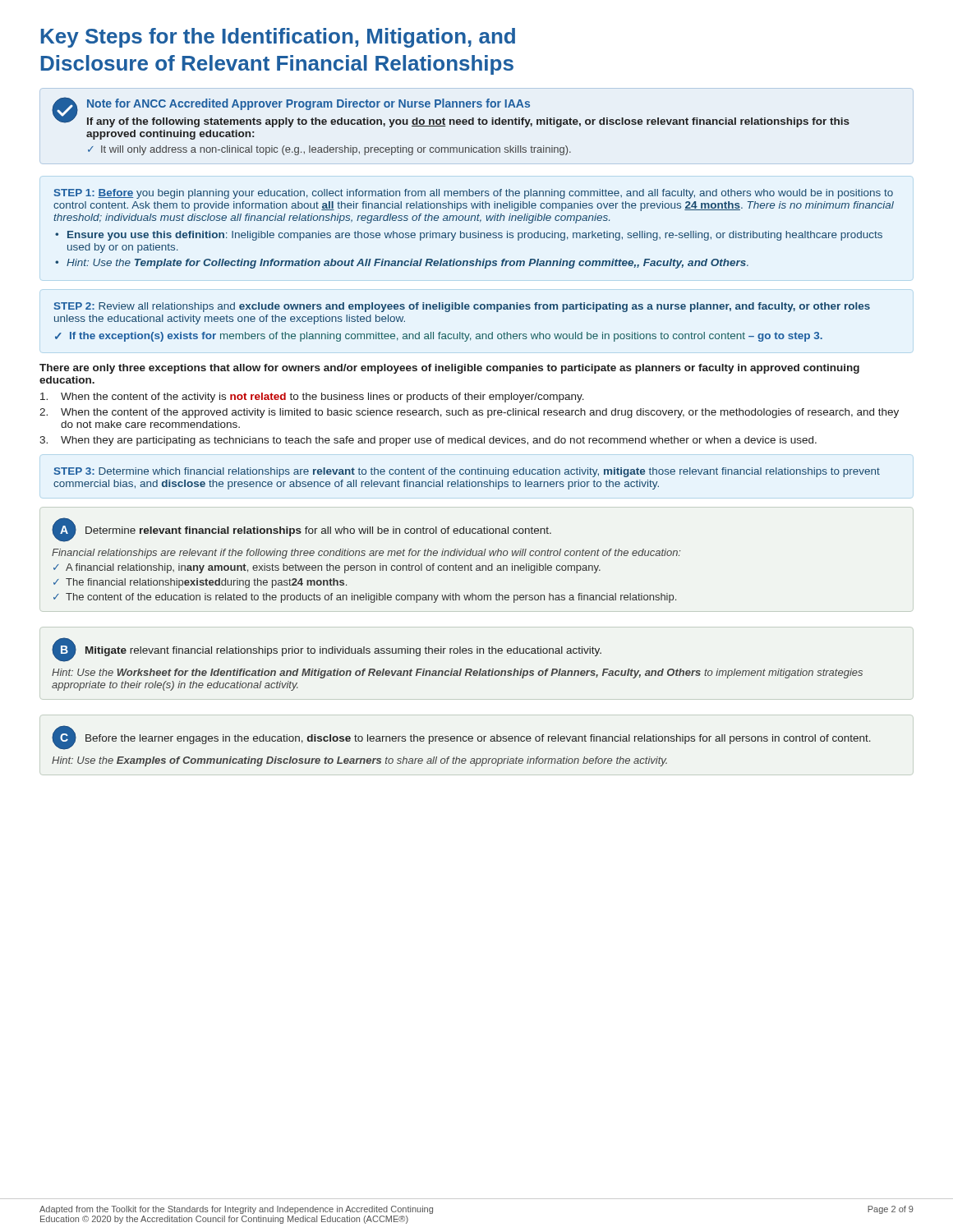Viewport: 953px width, 1232px height.
Task: Locate the text block that reads "STEP 3: Determine which"
Action: (467, 477)
